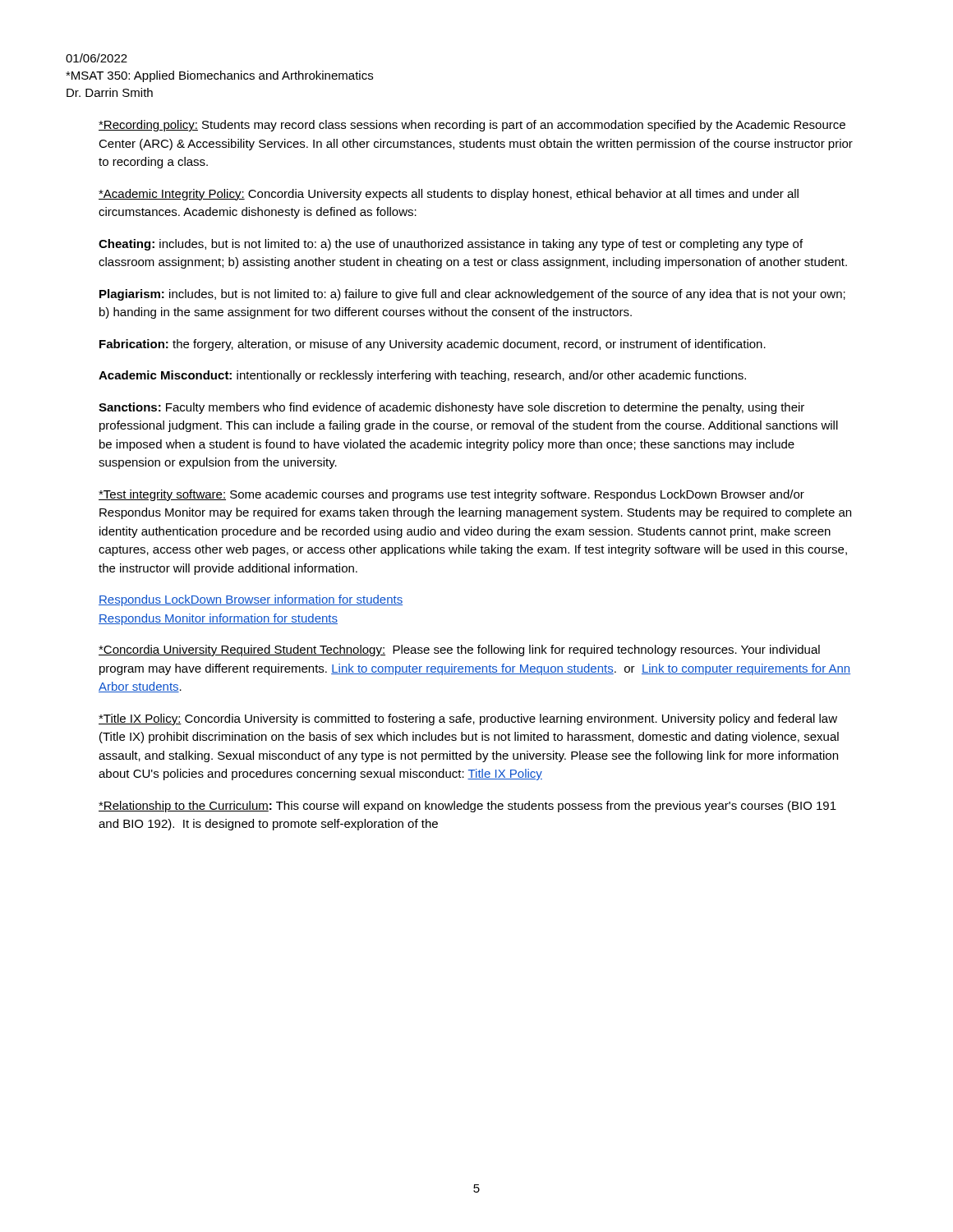The height and width of the screenshot is (1232, 953).
Task: Find the region starting "Academic Integrity Policy: Concordia University"
Action: (449, 202)
